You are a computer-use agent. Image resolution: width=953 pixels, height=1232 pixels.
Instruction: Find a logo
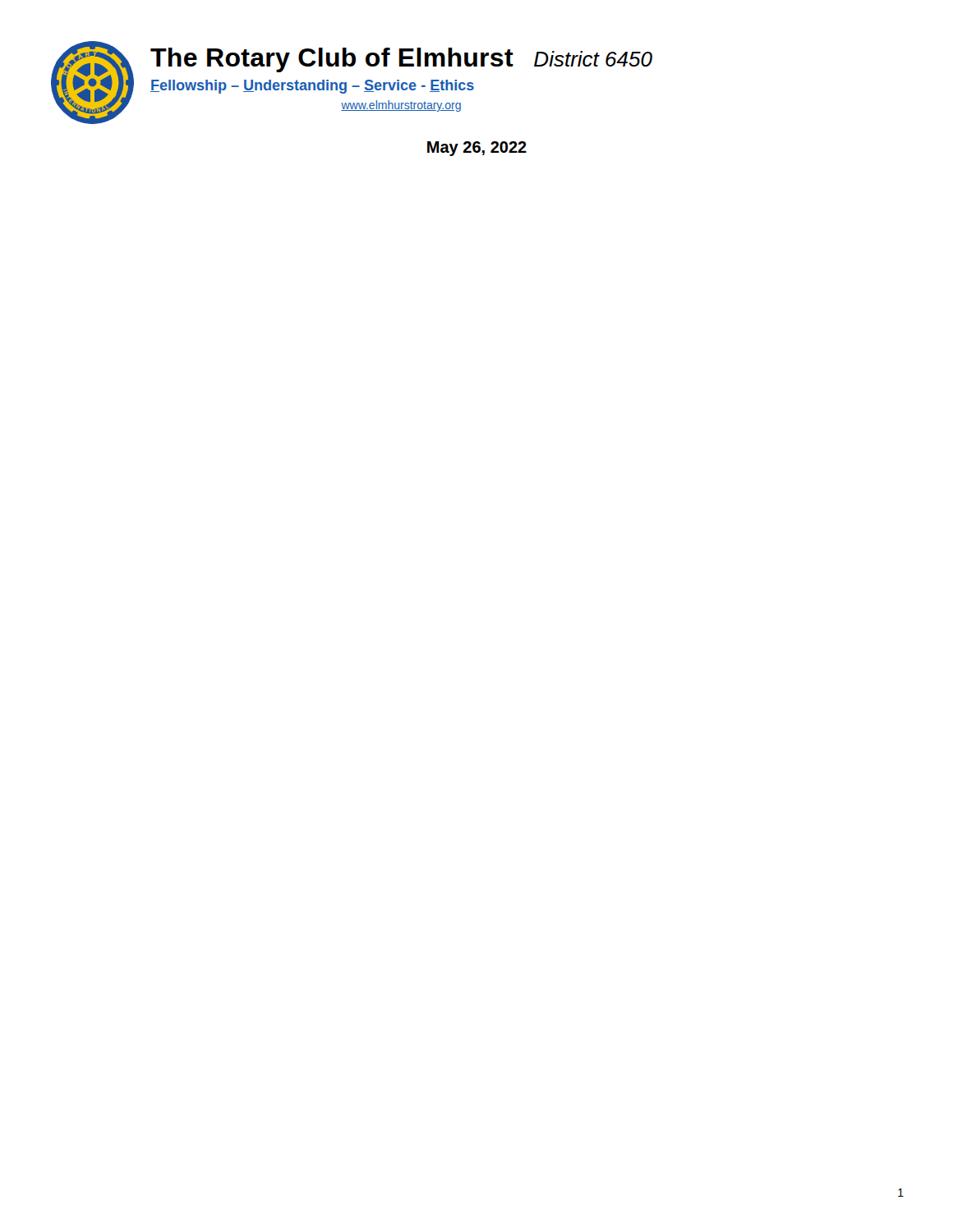click(92, 84)
